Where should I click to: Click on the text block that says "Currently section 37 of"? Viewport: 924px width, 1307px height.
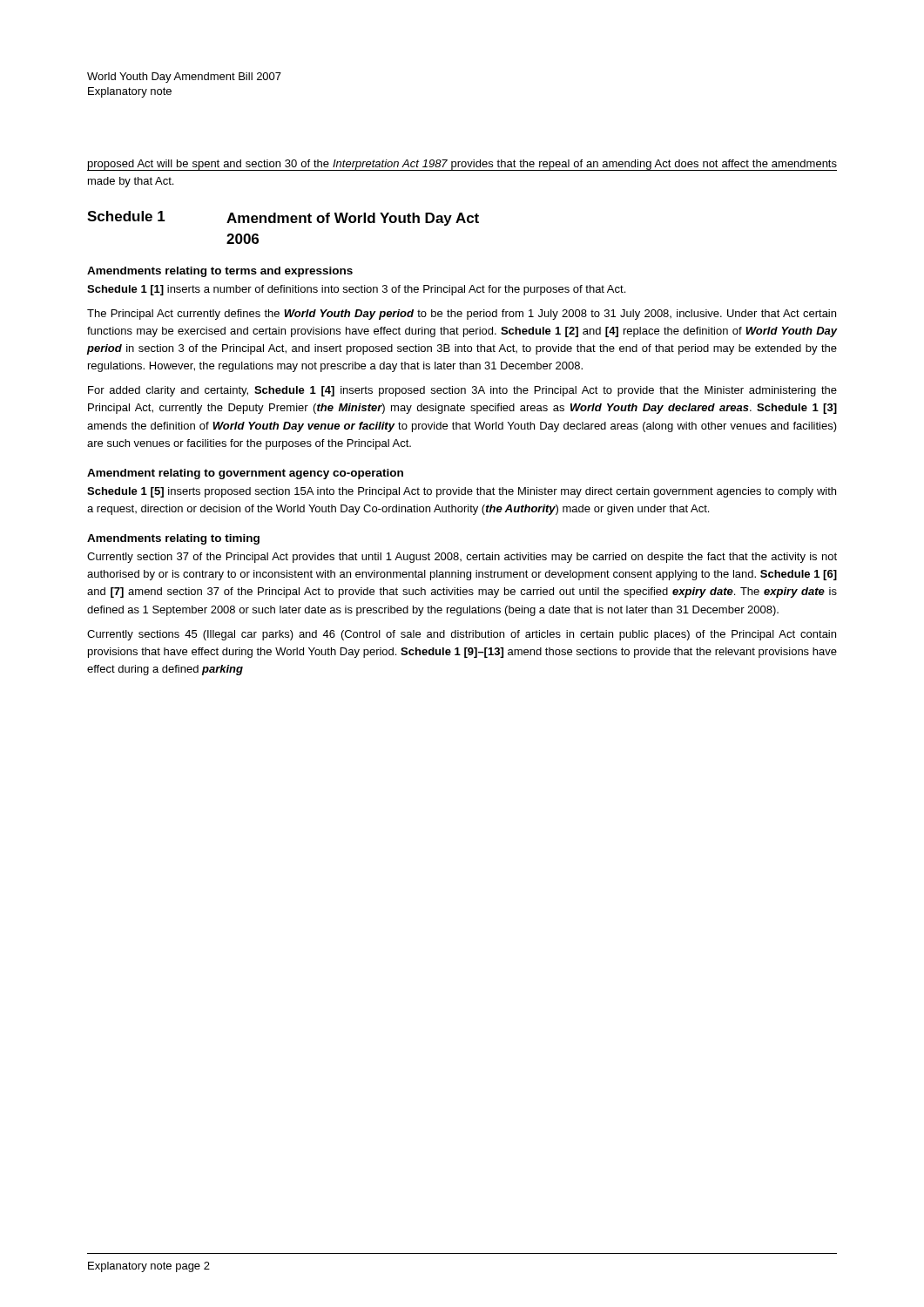462,583
